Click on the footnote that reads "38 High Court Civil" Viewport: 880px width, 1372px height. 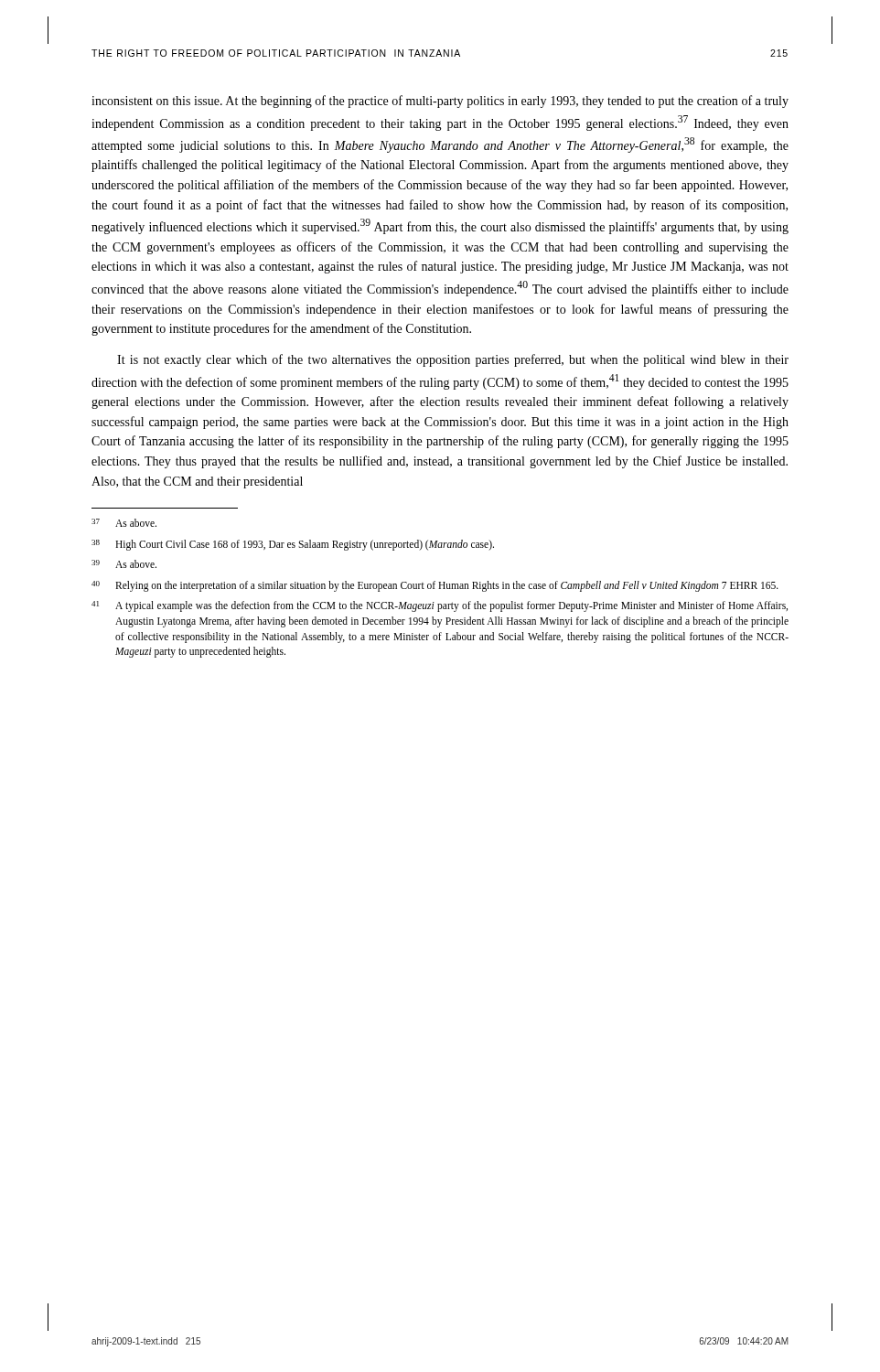pyautogui.click(x=440, y=545)
